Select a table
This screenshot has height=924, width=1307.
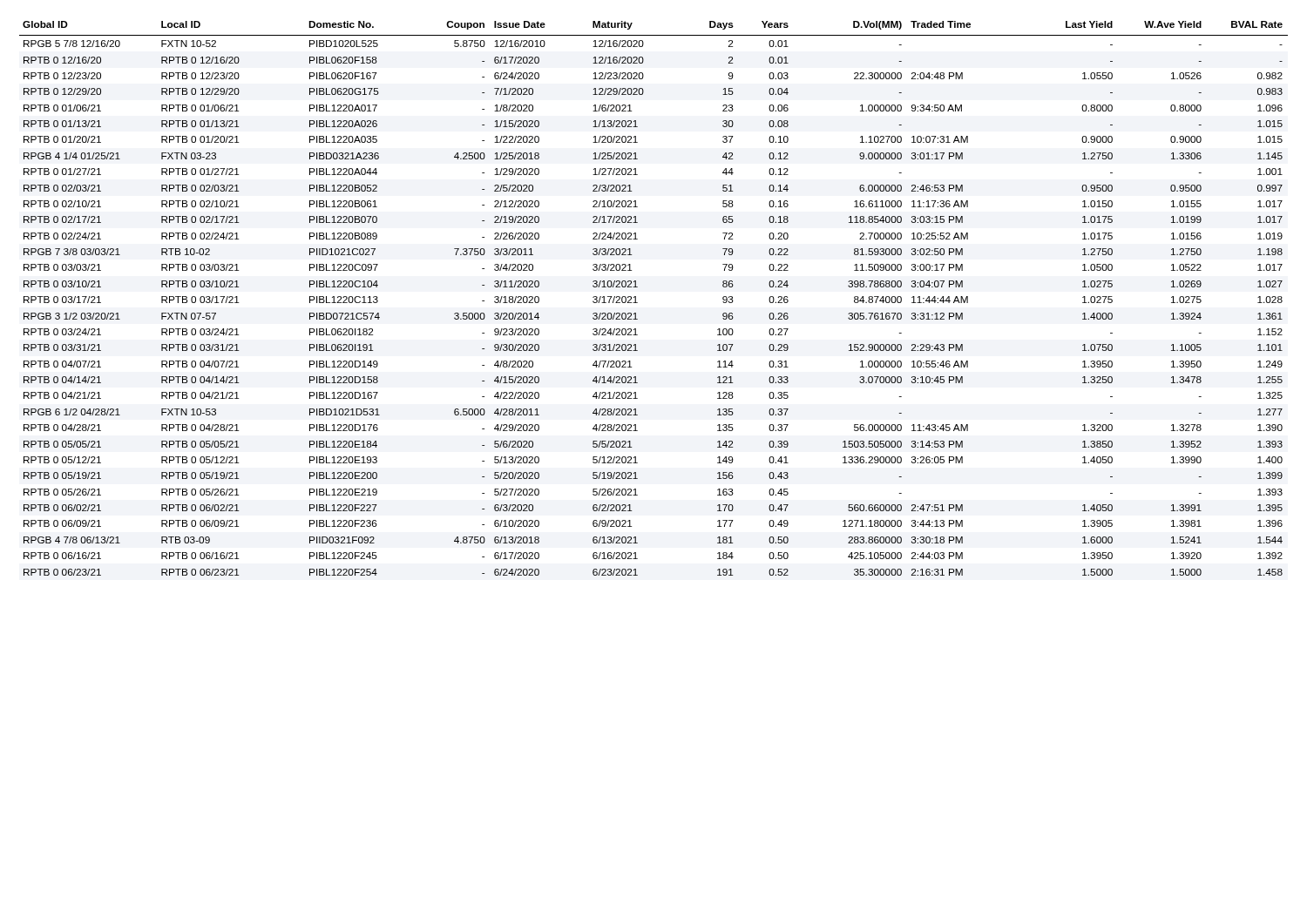[x=654, y=298]
